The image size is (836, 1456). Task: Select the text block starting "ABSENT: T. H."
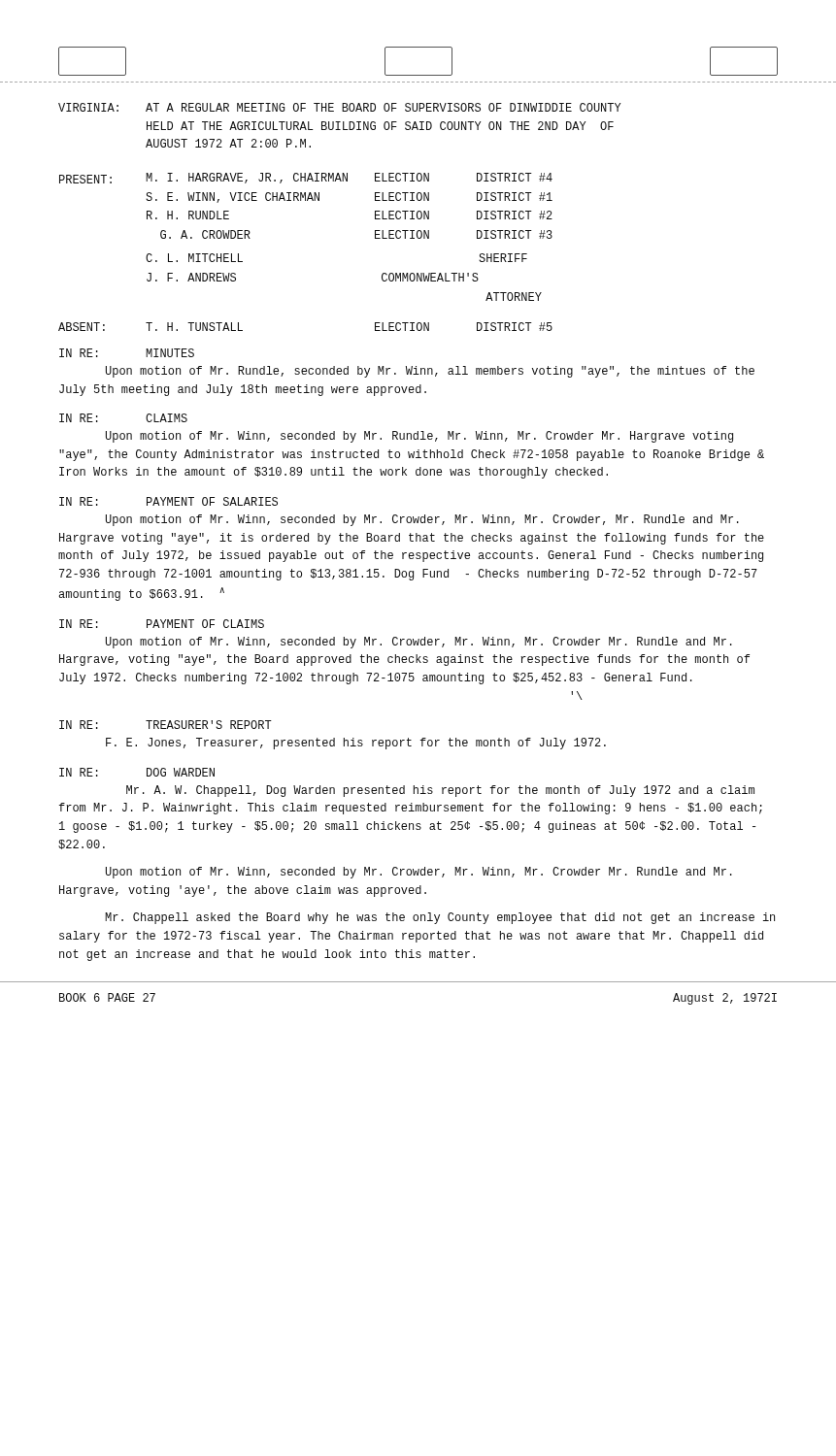tap(82, 327)
